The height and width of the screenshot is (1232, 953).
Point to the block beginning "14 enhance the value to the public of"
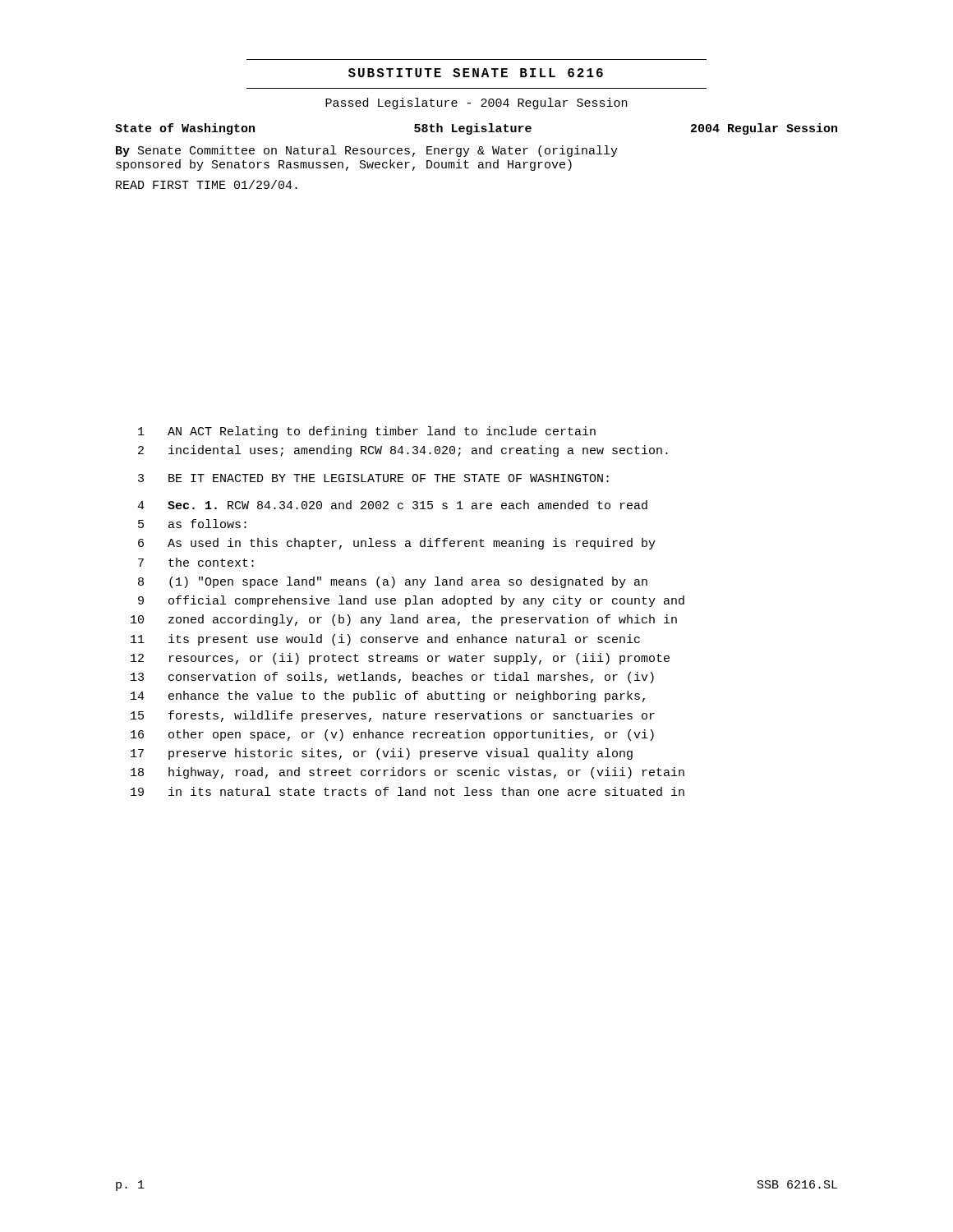476,697
